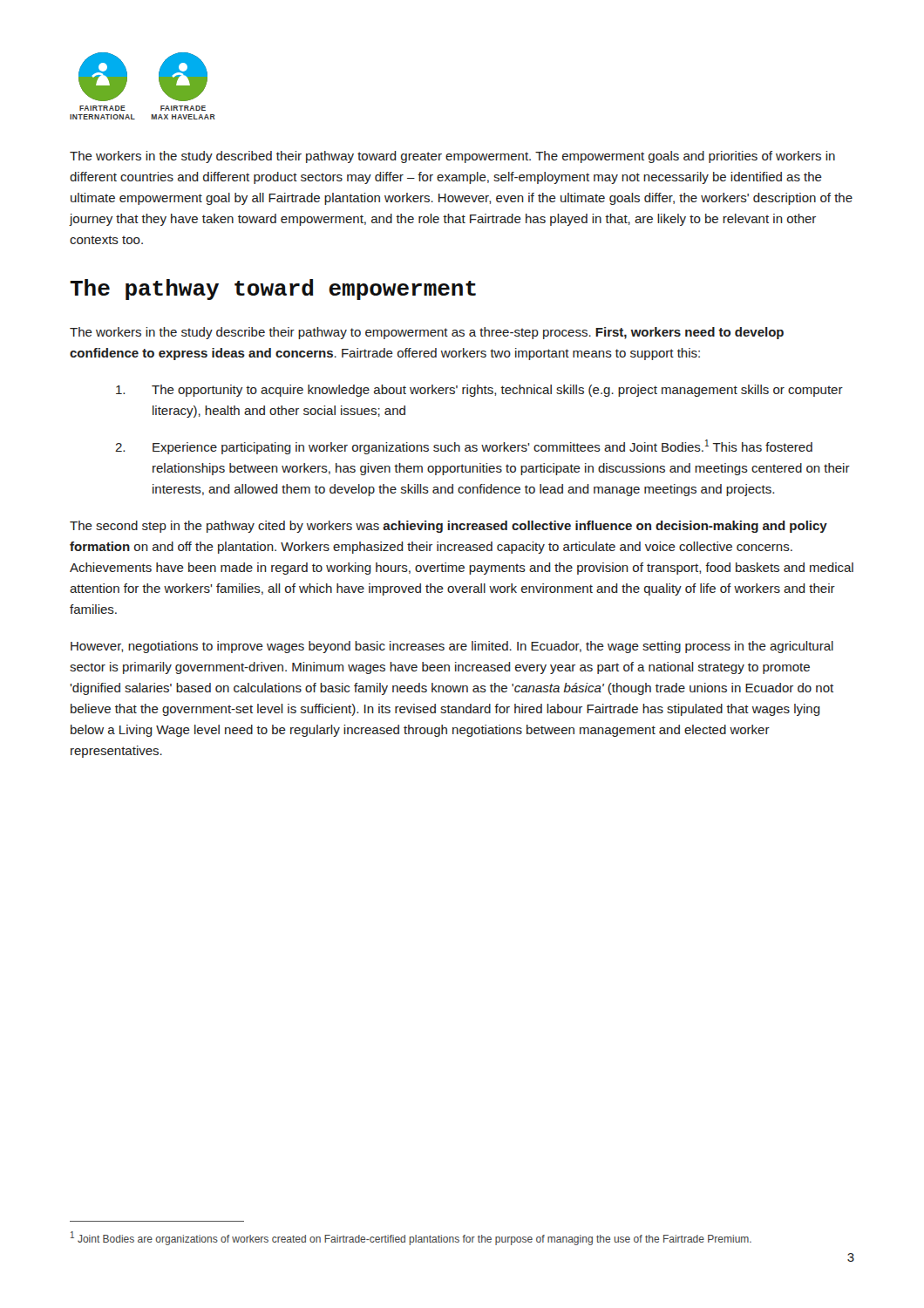The image size is (924, 1308).
Task: Navigate to the text starting "The opportunity to"
Action: point(462,401)
